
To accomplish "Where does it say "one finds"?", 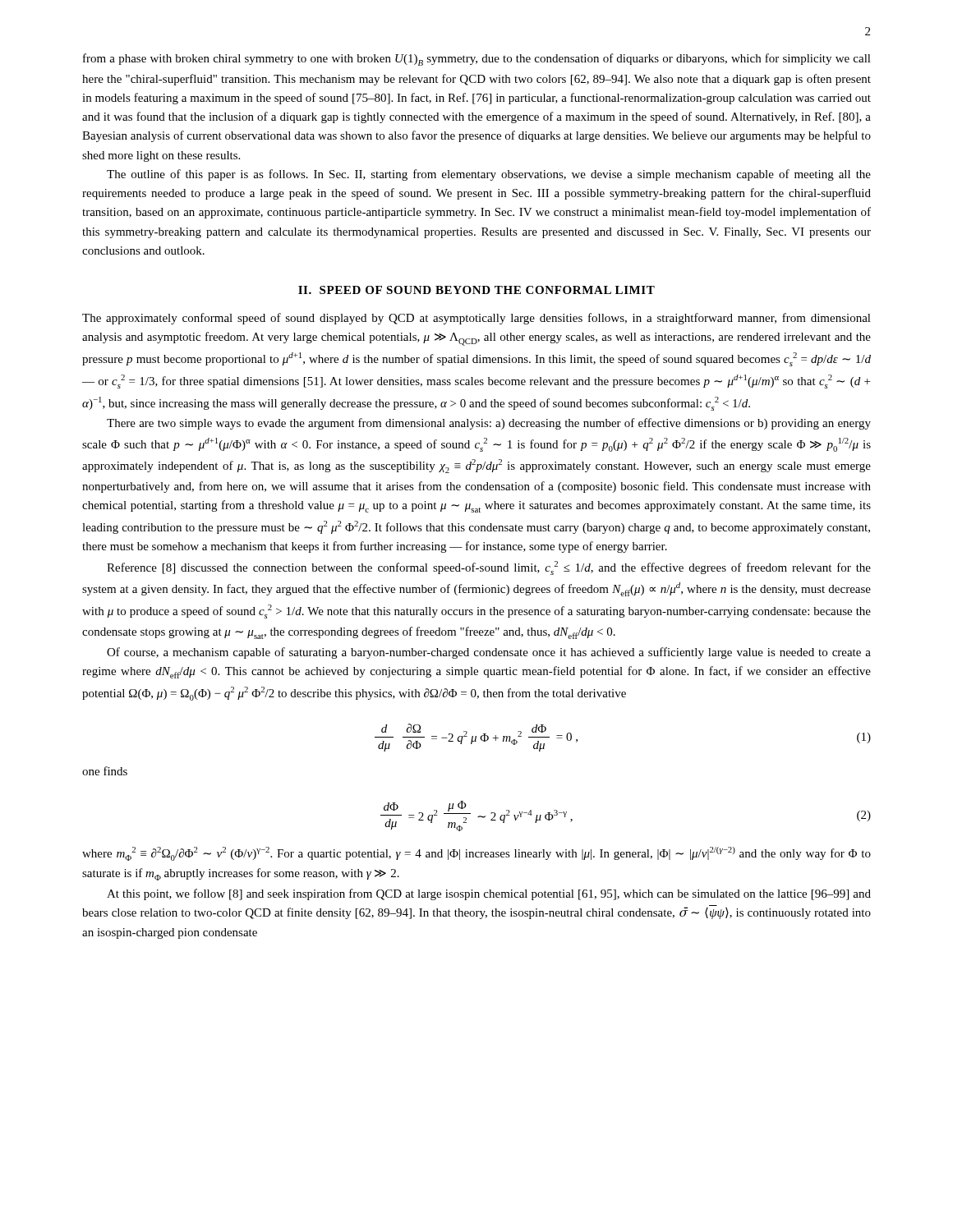I will tap(105, 771).
